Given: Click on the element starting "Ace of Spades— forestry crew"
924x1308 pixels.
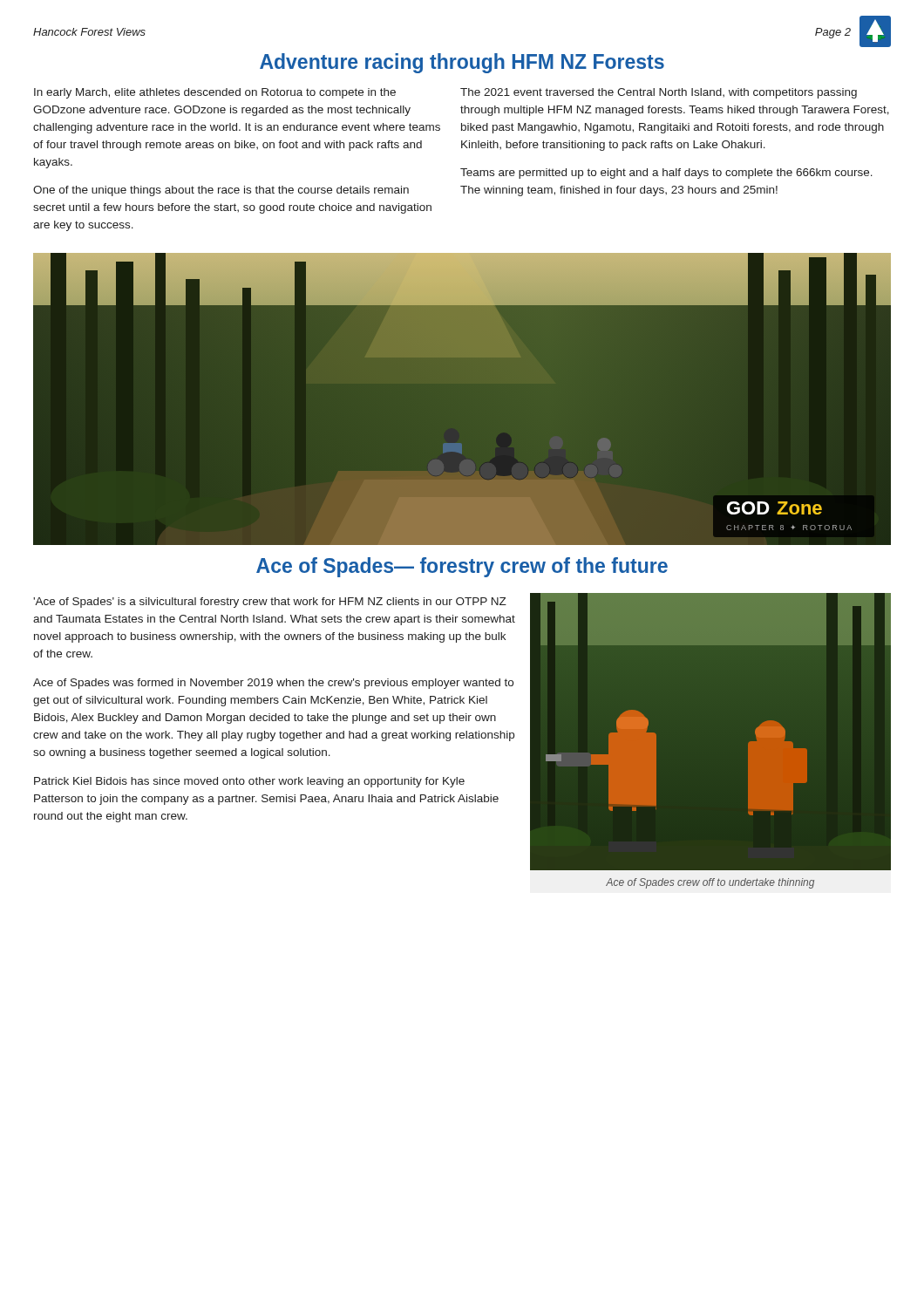Looking at the screenshot, I should click(x=462, y=566).
